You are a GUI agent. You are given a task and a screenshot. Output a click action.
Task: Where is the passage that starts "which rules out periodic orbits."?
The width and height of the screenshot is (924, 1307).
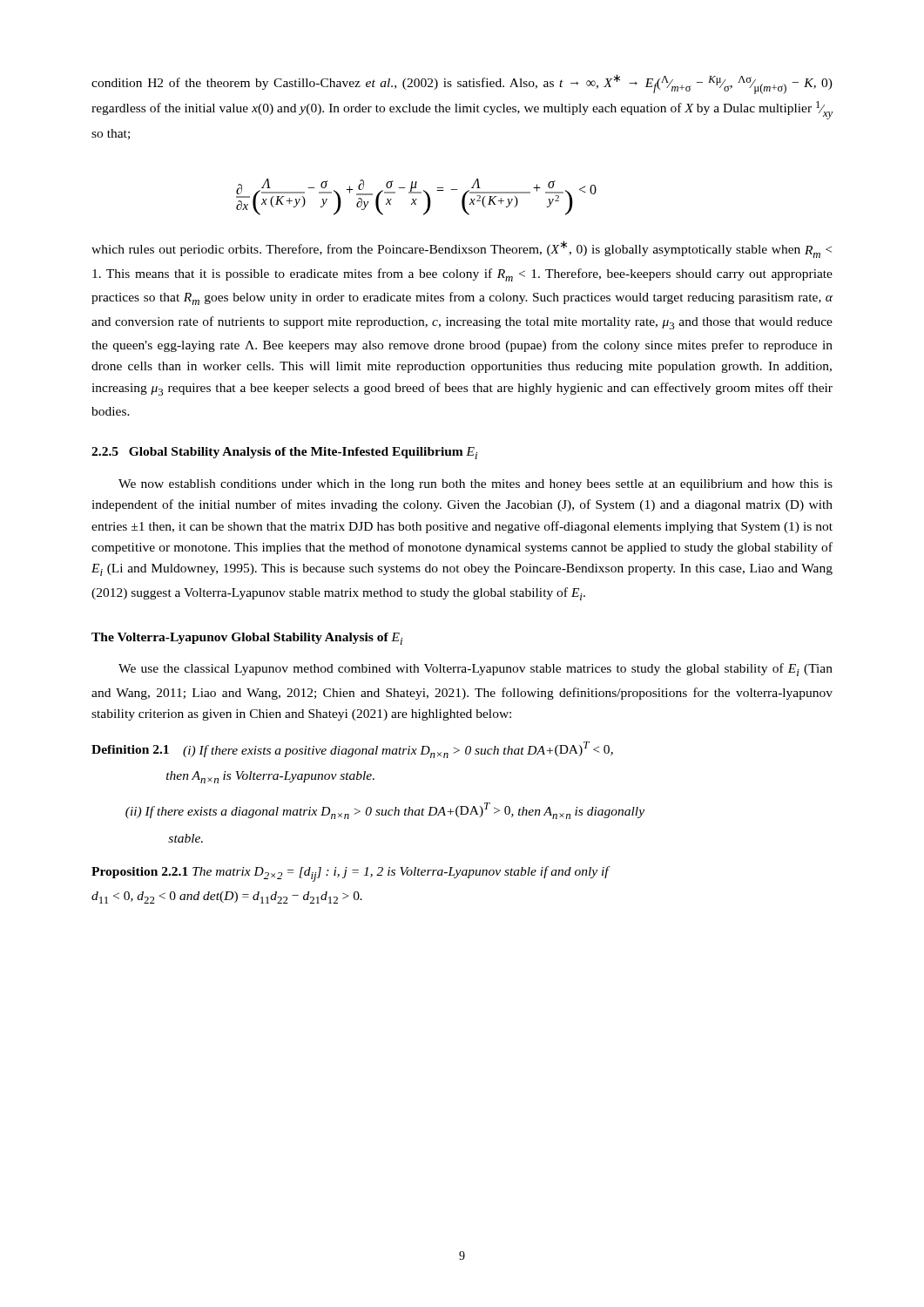(x=462, y=329)
